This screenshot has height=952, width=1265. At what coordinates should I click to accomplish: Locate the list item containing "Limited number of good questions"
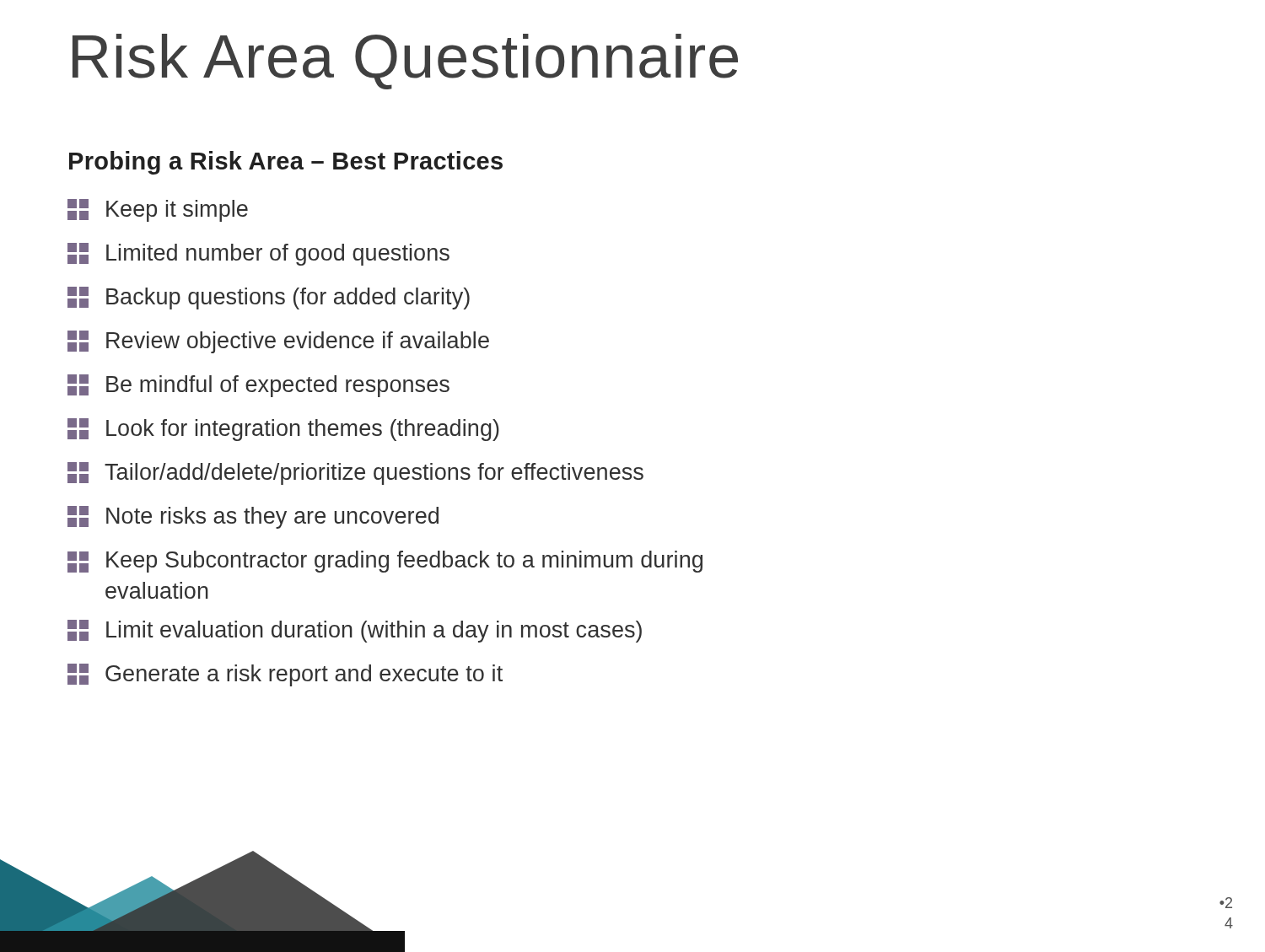(x=259, y=254)
